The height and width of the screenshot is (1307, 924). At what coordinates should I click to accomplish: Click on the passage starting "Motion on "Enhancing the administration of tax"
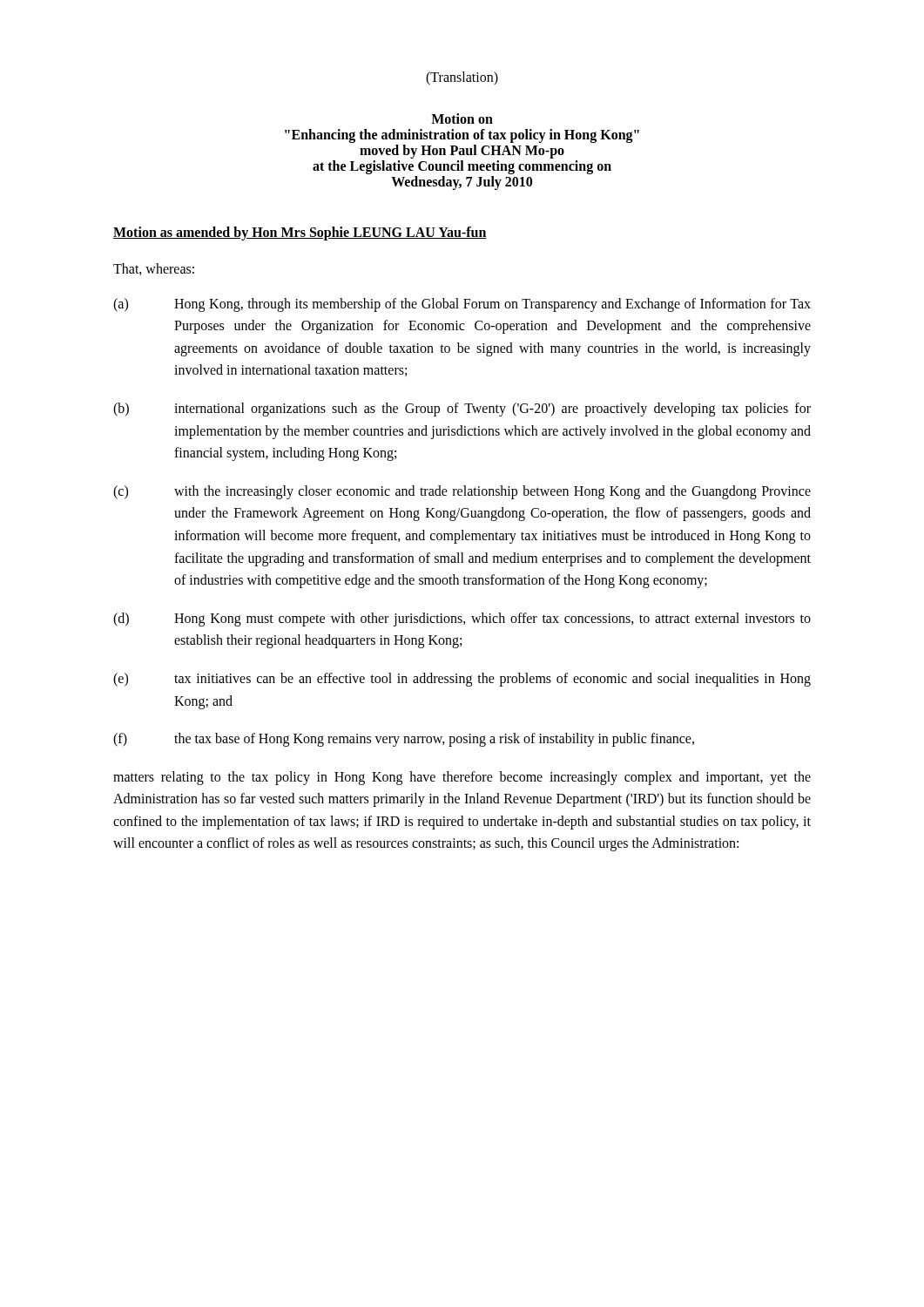462,150
